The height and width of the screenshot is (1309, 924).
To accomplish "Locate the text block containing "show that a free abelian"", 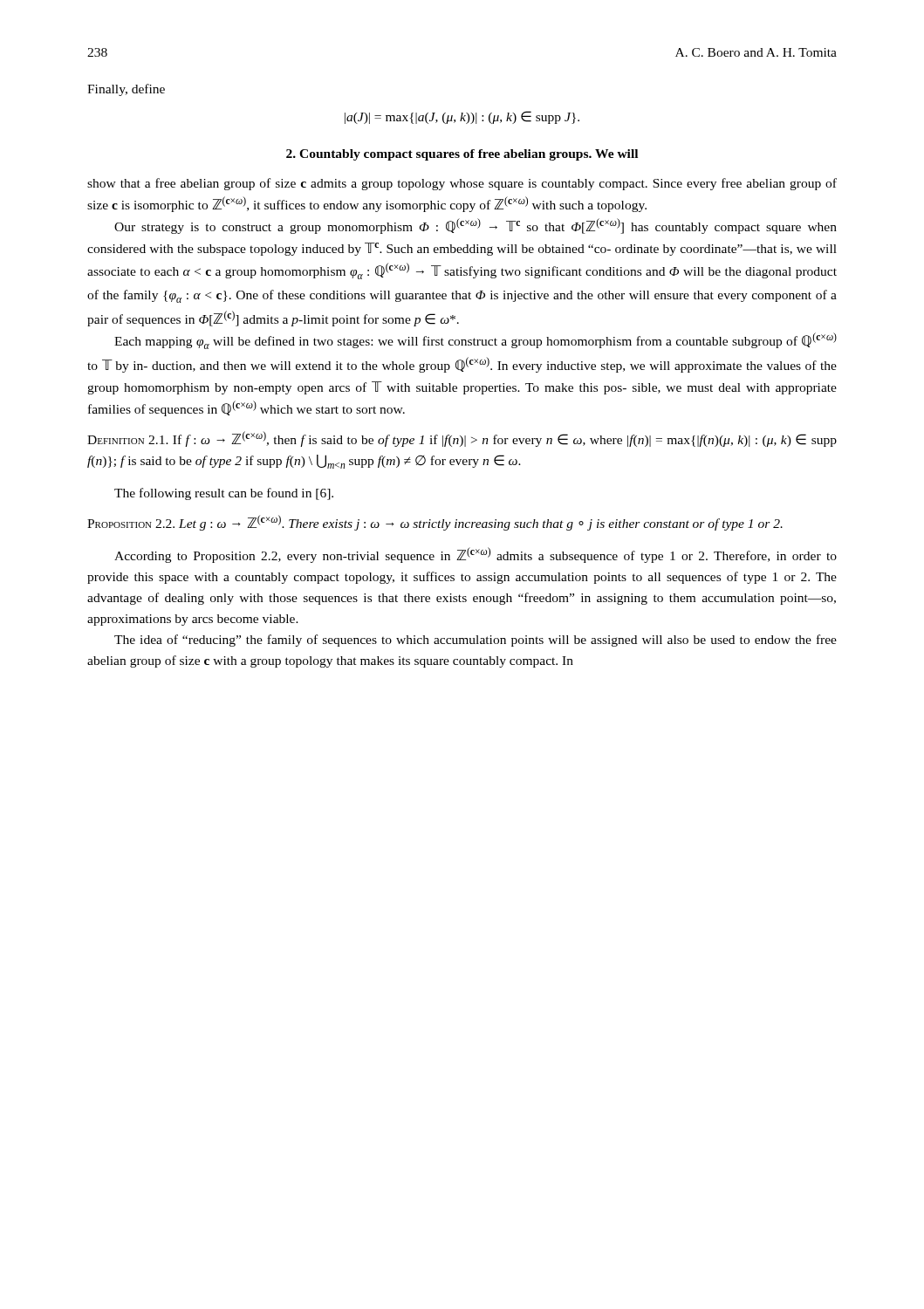I will (462, 194).
